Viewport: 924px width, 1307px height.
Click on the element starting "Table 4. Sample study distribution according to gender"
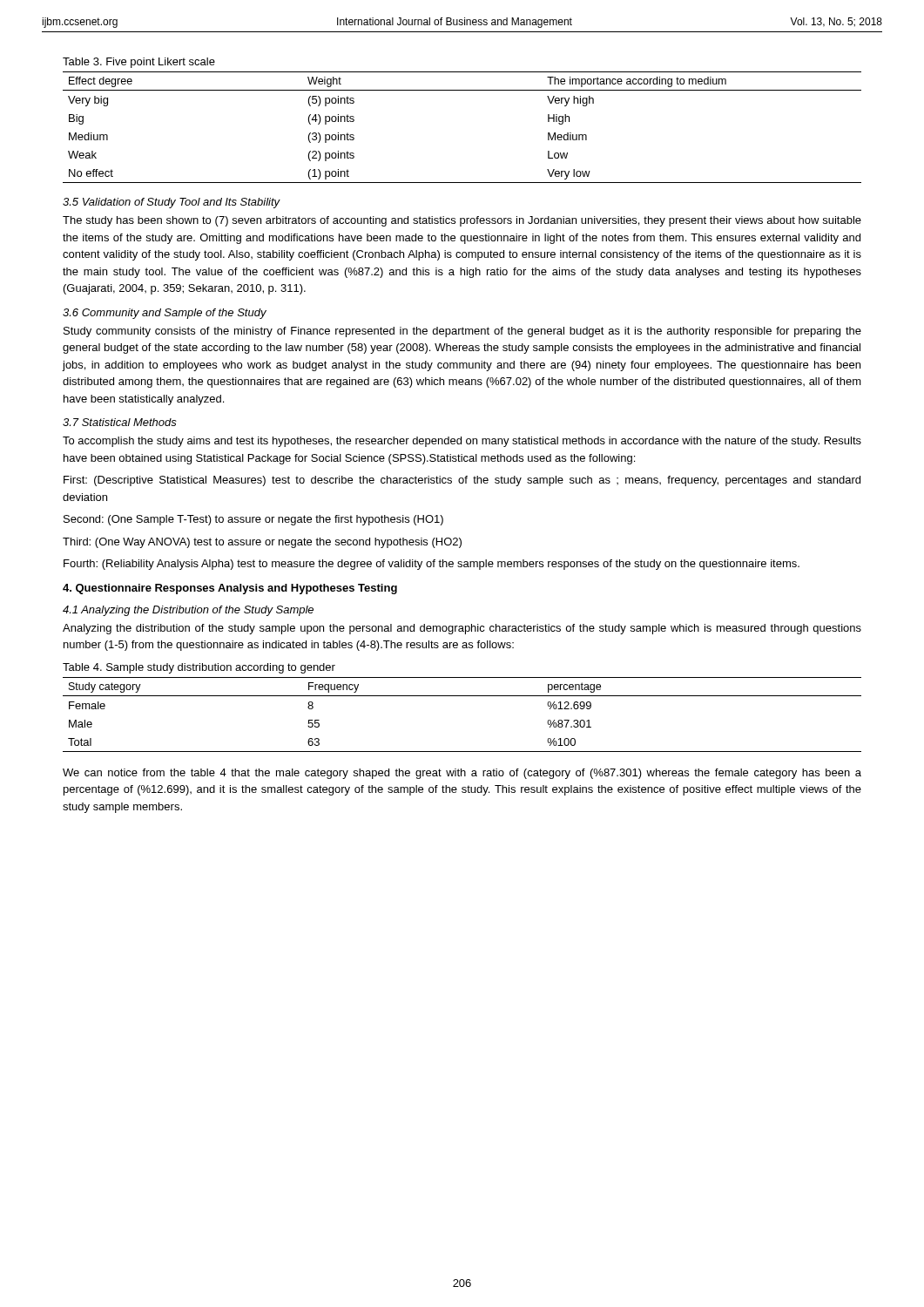coord(199,667)
